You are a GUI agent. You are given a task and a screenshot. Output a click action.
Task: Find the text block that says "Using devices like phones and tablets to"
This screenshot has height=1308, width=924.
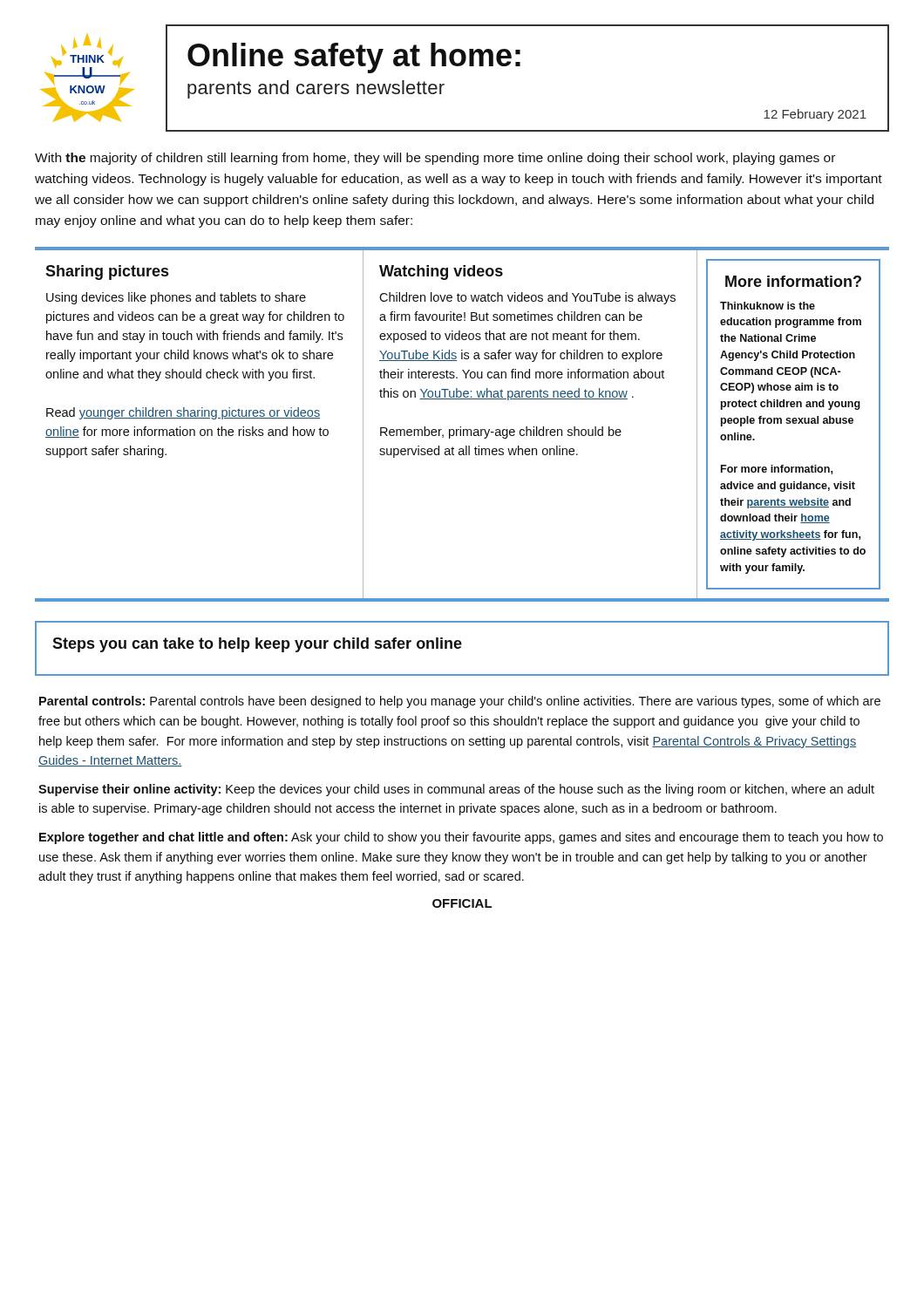(195, 374)
